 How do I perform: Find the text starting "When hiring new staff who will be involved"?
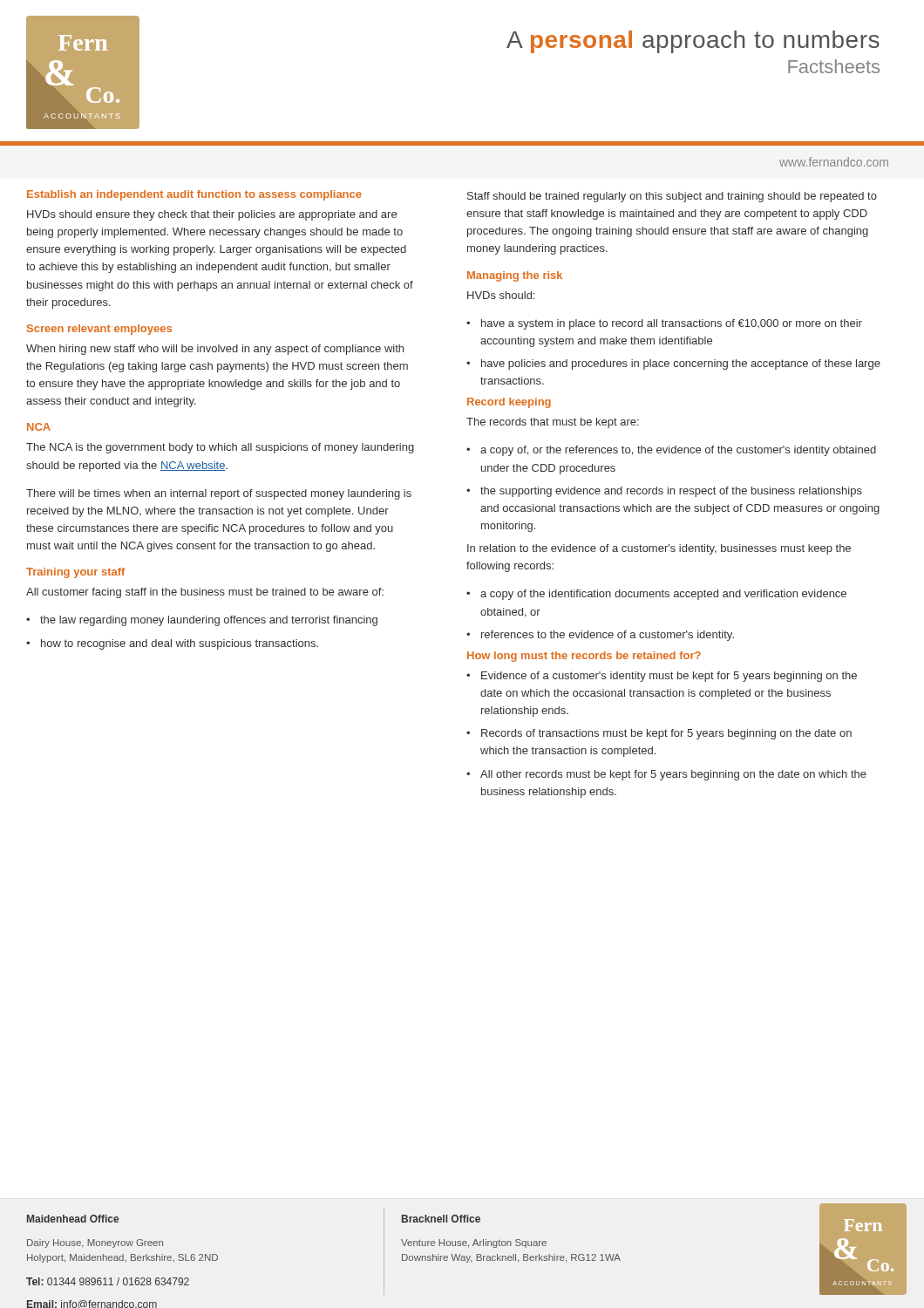[222, 375]
